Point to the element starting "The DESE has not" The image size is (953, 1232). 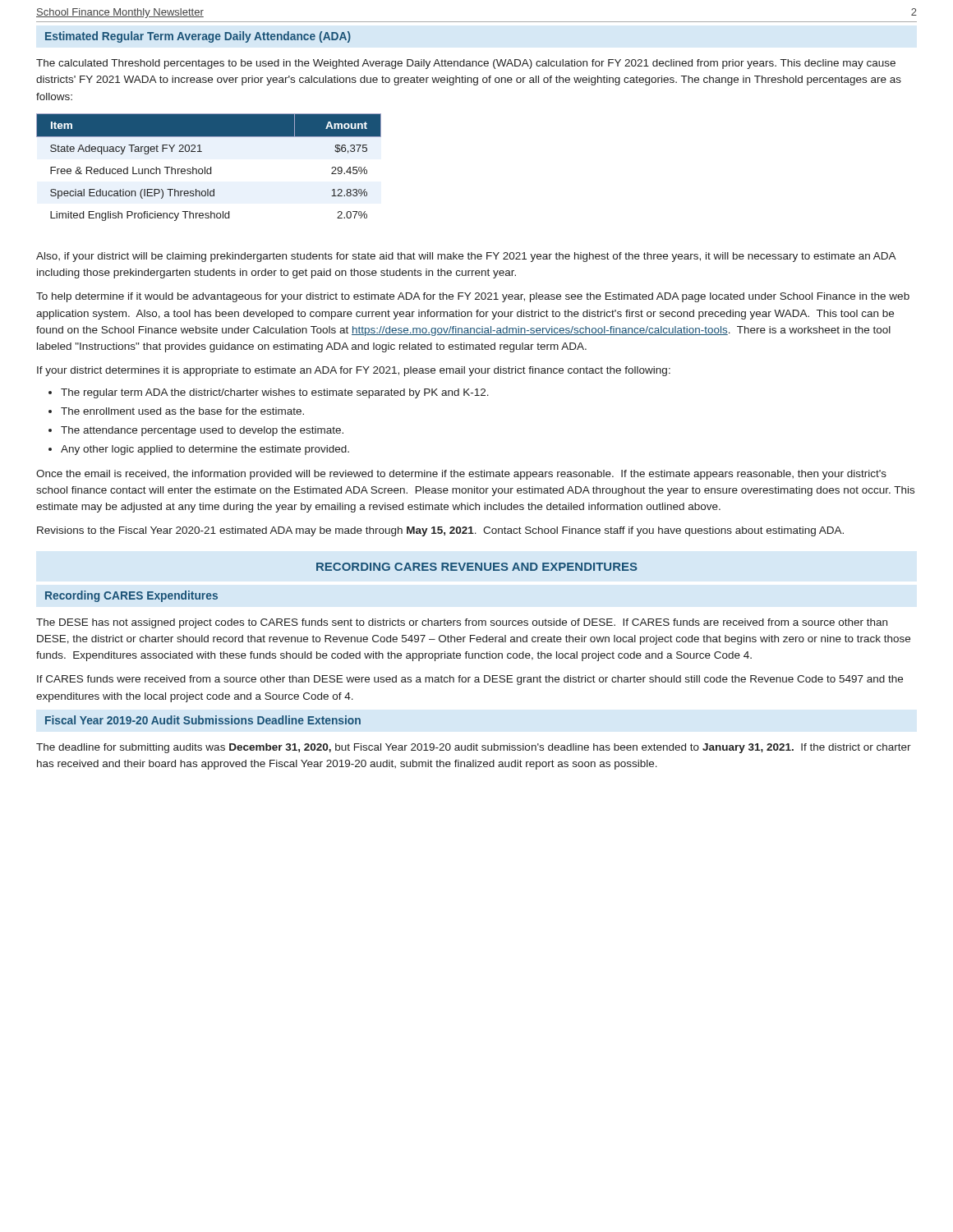[474, 638]
